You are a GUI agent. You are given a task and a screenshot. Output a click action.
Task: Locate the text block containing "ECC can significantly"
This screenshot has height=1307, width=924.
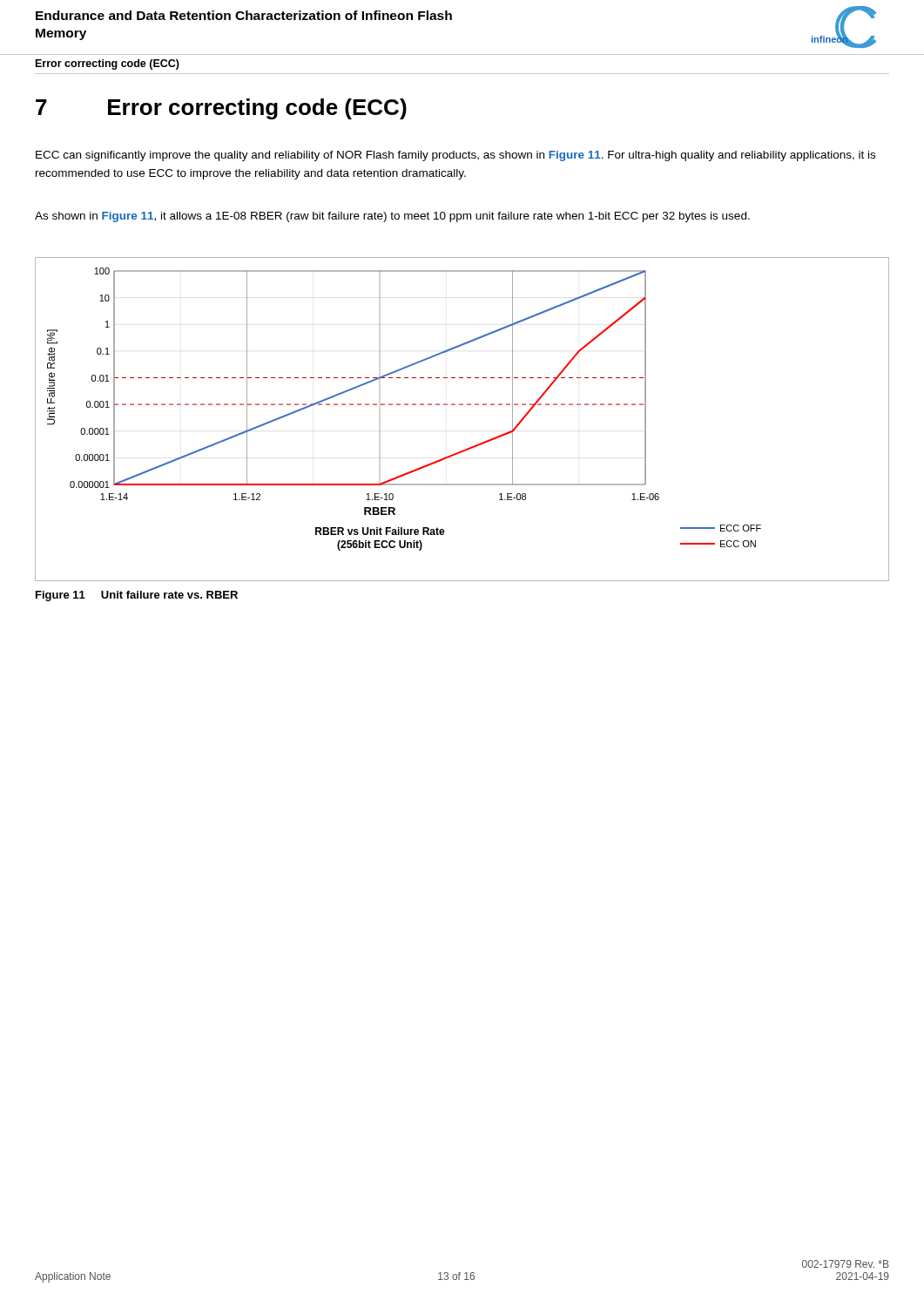455,164
